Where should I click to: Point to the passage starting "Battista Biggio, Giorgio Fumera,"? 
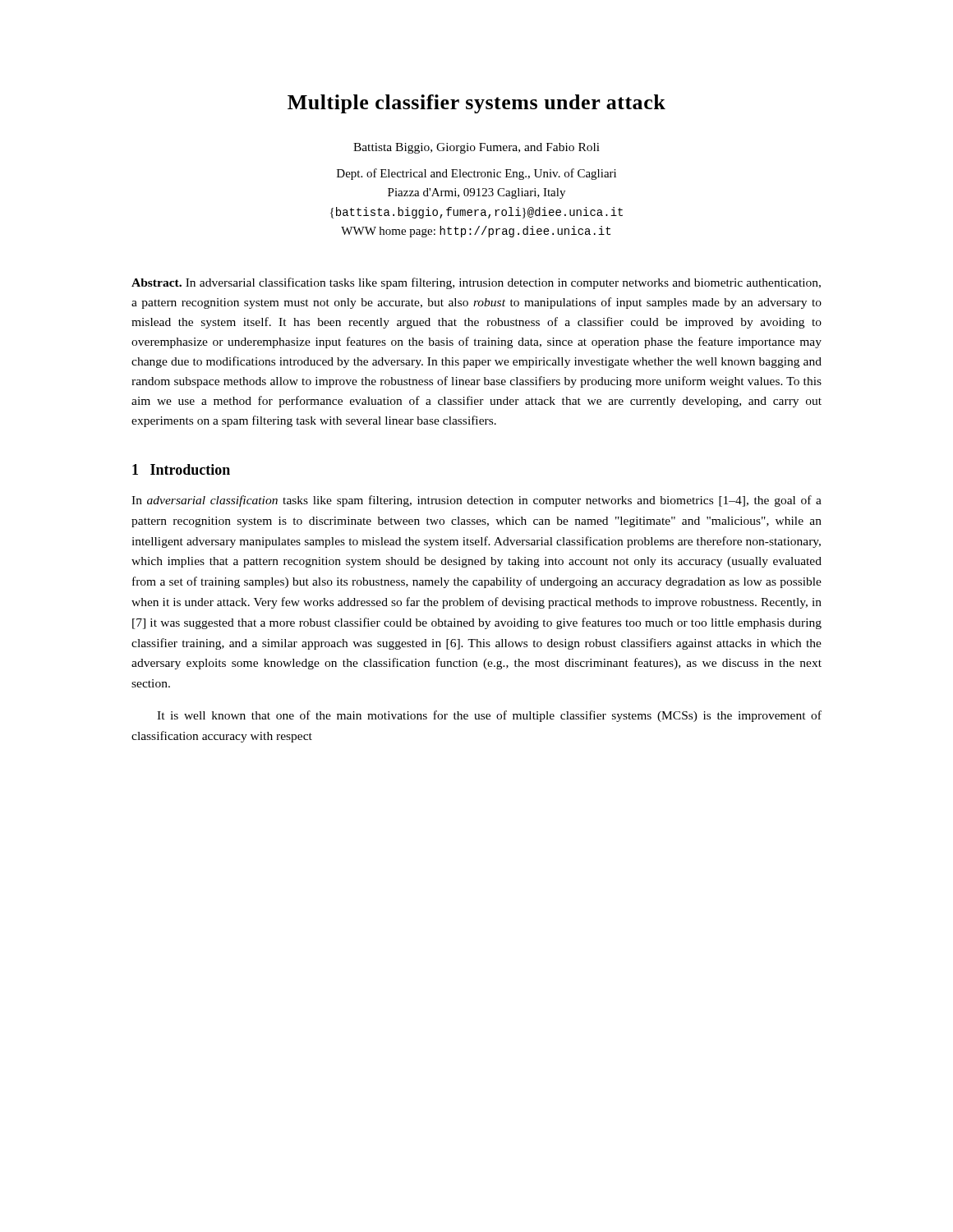(x=476, y=147)
